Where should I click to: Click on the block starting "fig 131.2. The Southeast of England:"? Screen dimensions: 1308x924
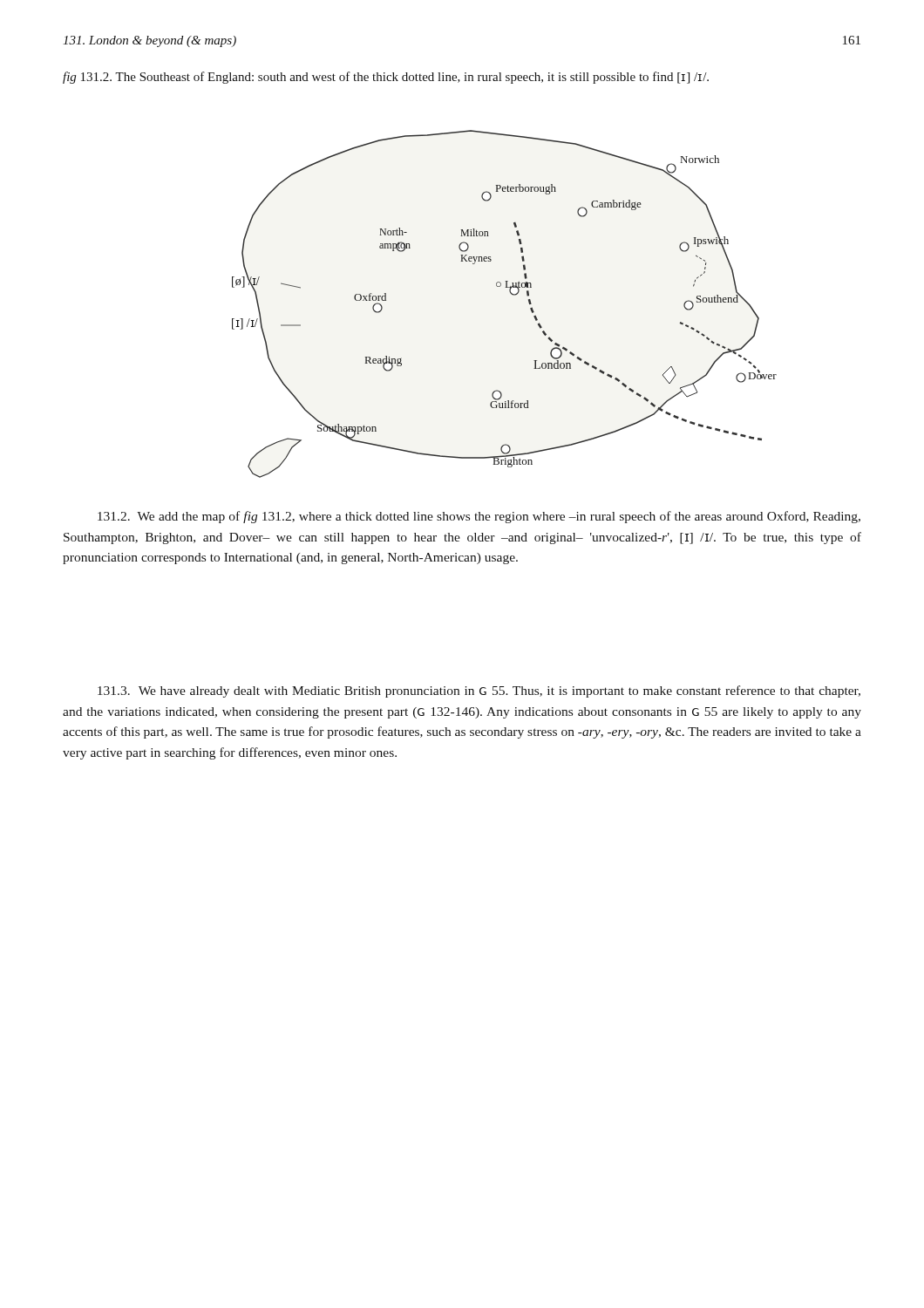[386, 77]
